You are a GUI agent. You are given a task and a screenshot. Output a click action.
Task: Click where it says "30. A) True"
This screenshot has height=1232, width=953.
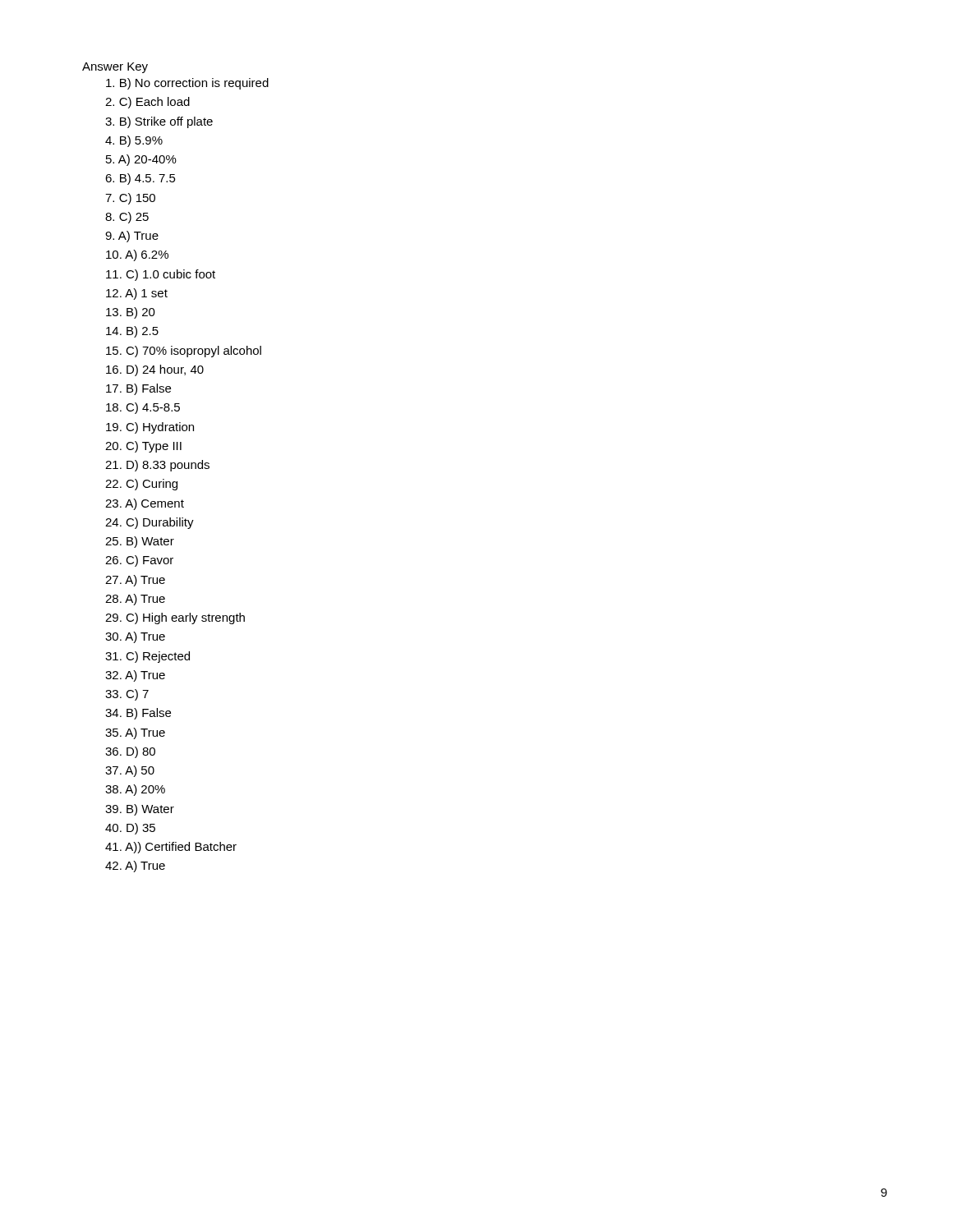[x=135, y=636]
